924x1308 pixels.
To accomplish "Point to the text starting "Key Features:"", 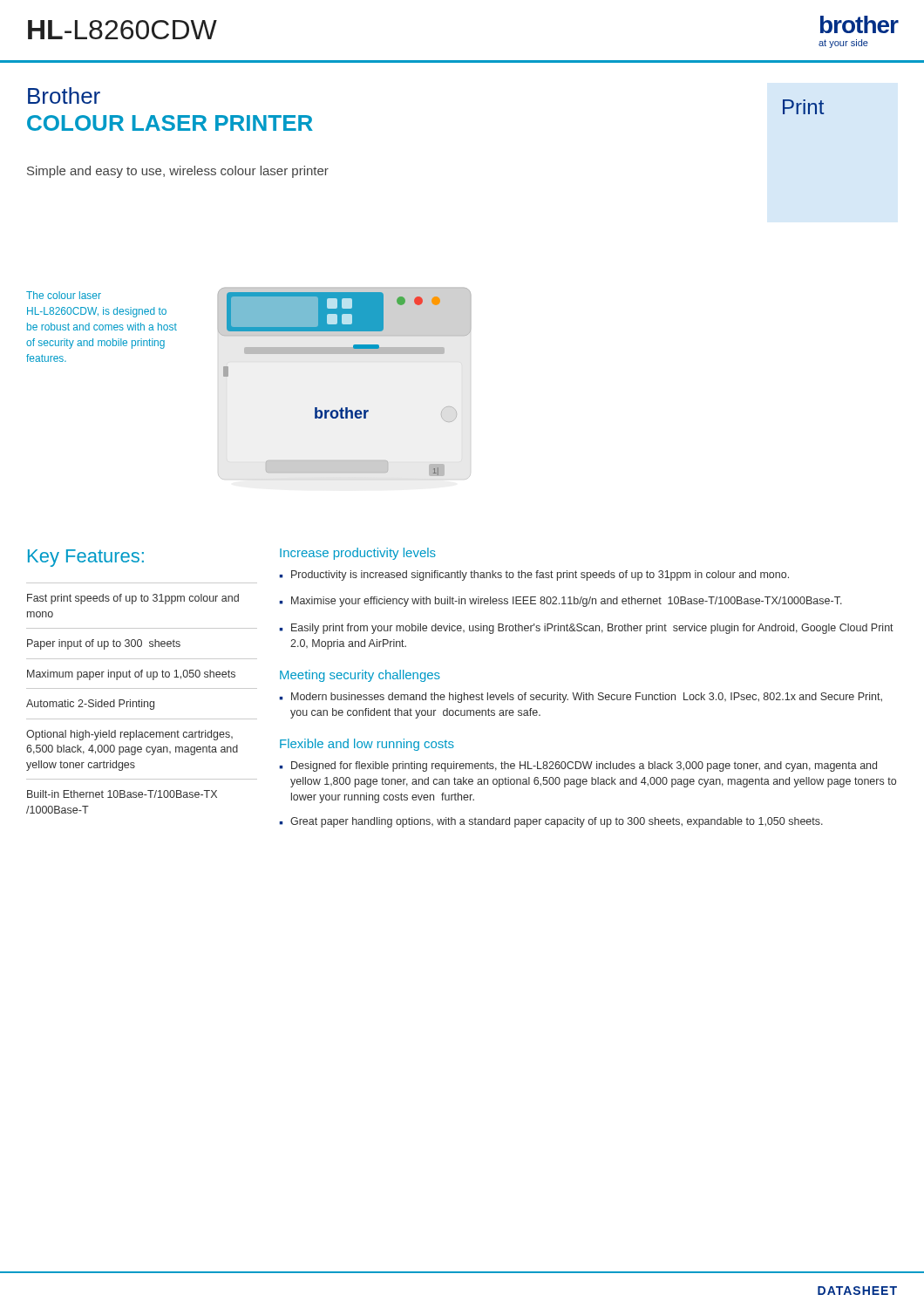I will (86, 556).
